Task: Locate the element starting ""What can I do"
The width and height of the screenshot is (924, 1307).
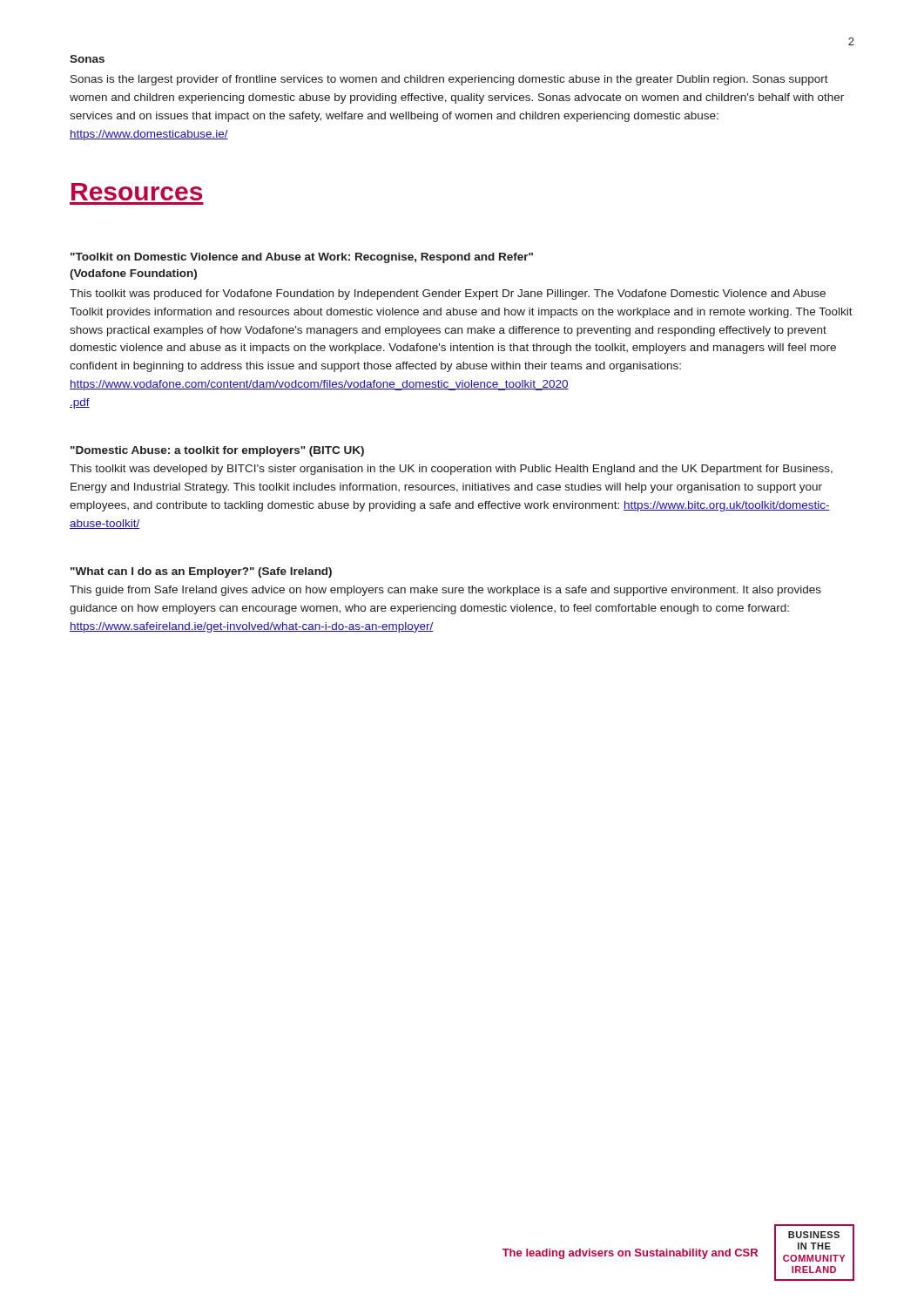Action: [201, 571]
